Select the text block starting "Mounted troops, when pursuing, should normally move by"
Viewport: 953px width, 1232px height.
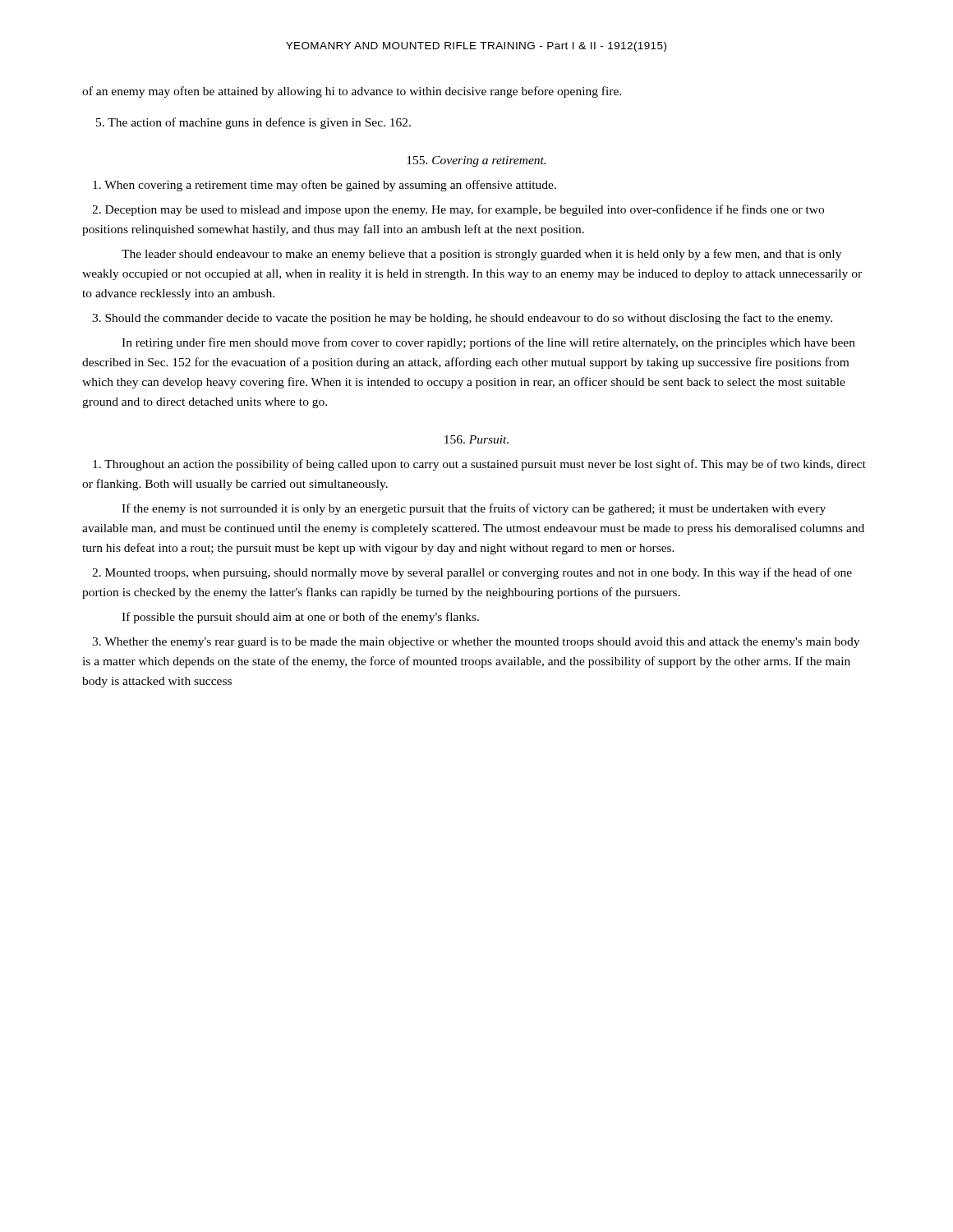tap(467, 582)
